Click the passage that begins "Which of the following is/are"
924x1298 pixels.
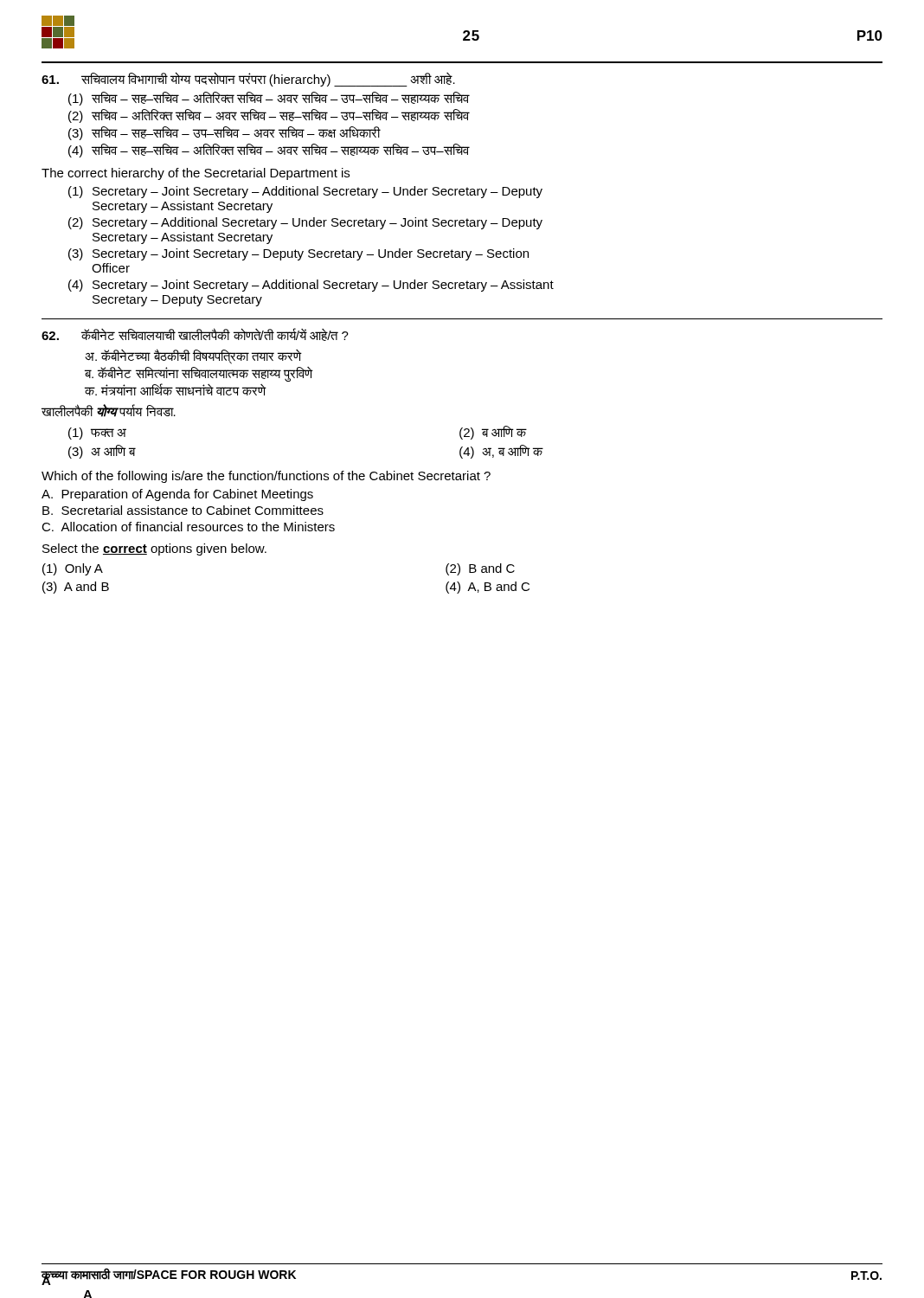(x=266, y=476)
